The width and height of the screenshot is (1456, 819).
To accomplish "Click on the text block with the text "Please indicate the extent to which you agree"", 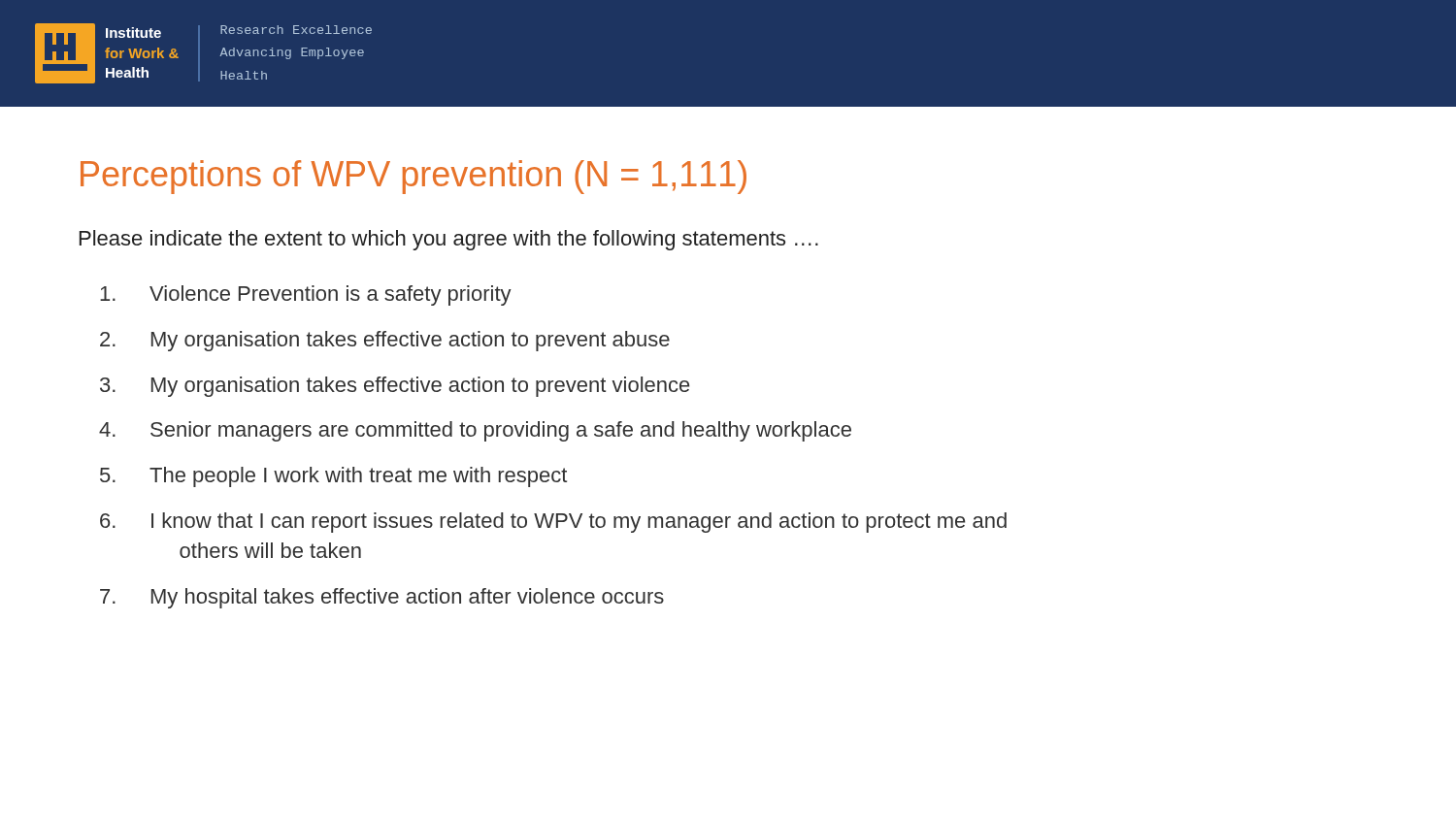I will 449,238.
